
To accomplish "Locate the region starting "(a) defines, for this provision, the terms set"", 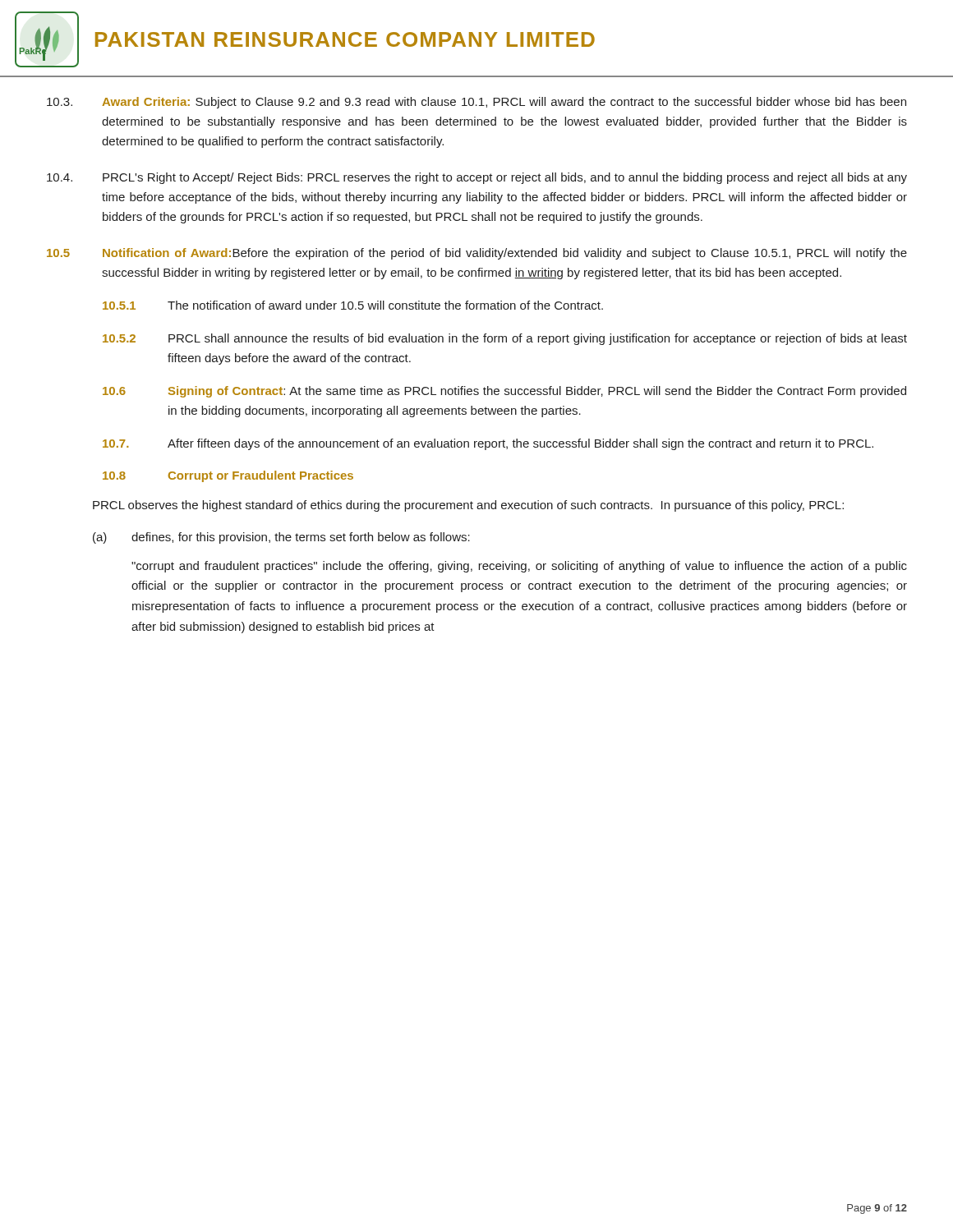I will 281,538.
